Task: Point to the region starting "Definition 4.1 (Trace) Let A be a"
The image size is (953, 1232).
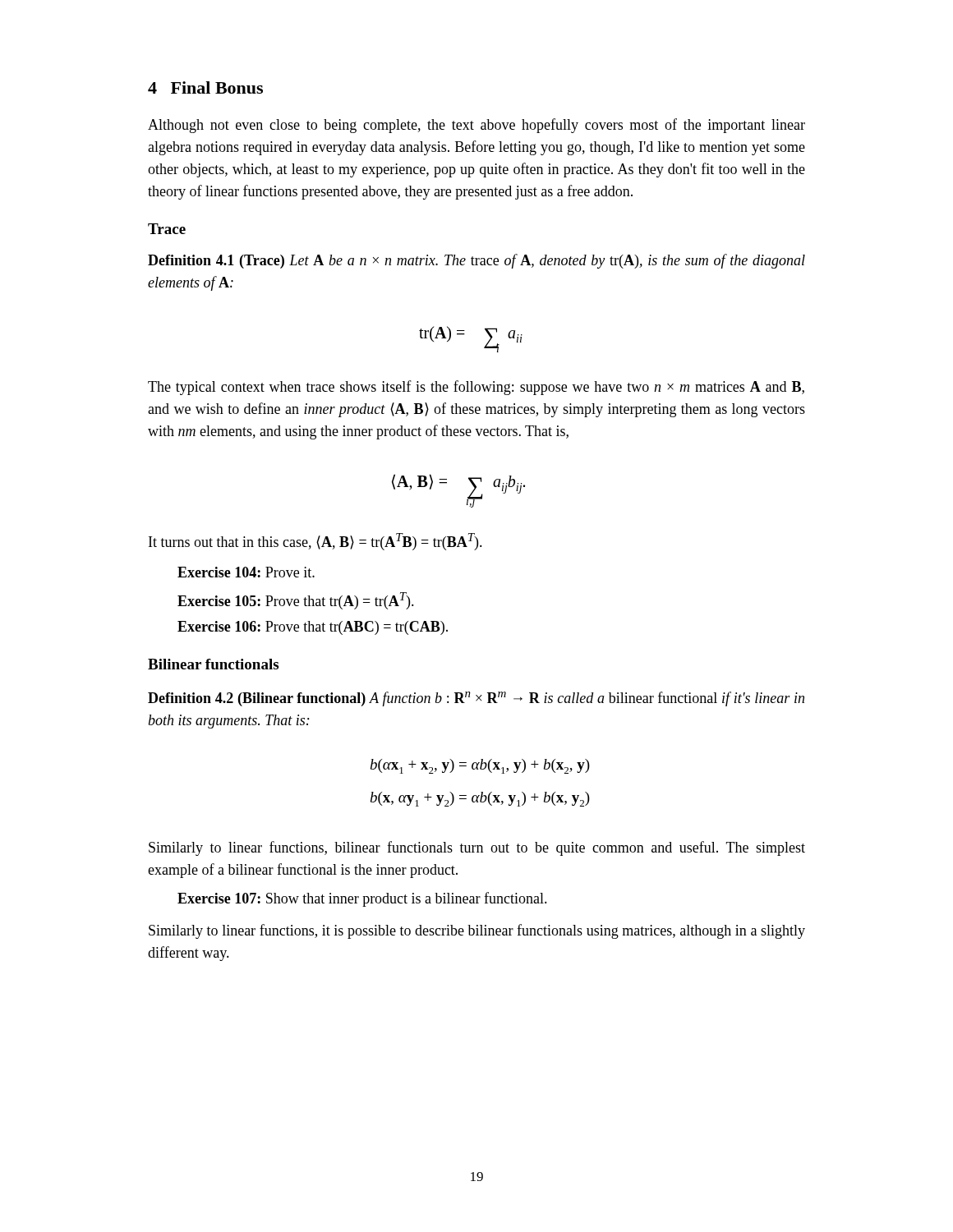Action: [476, 271]
